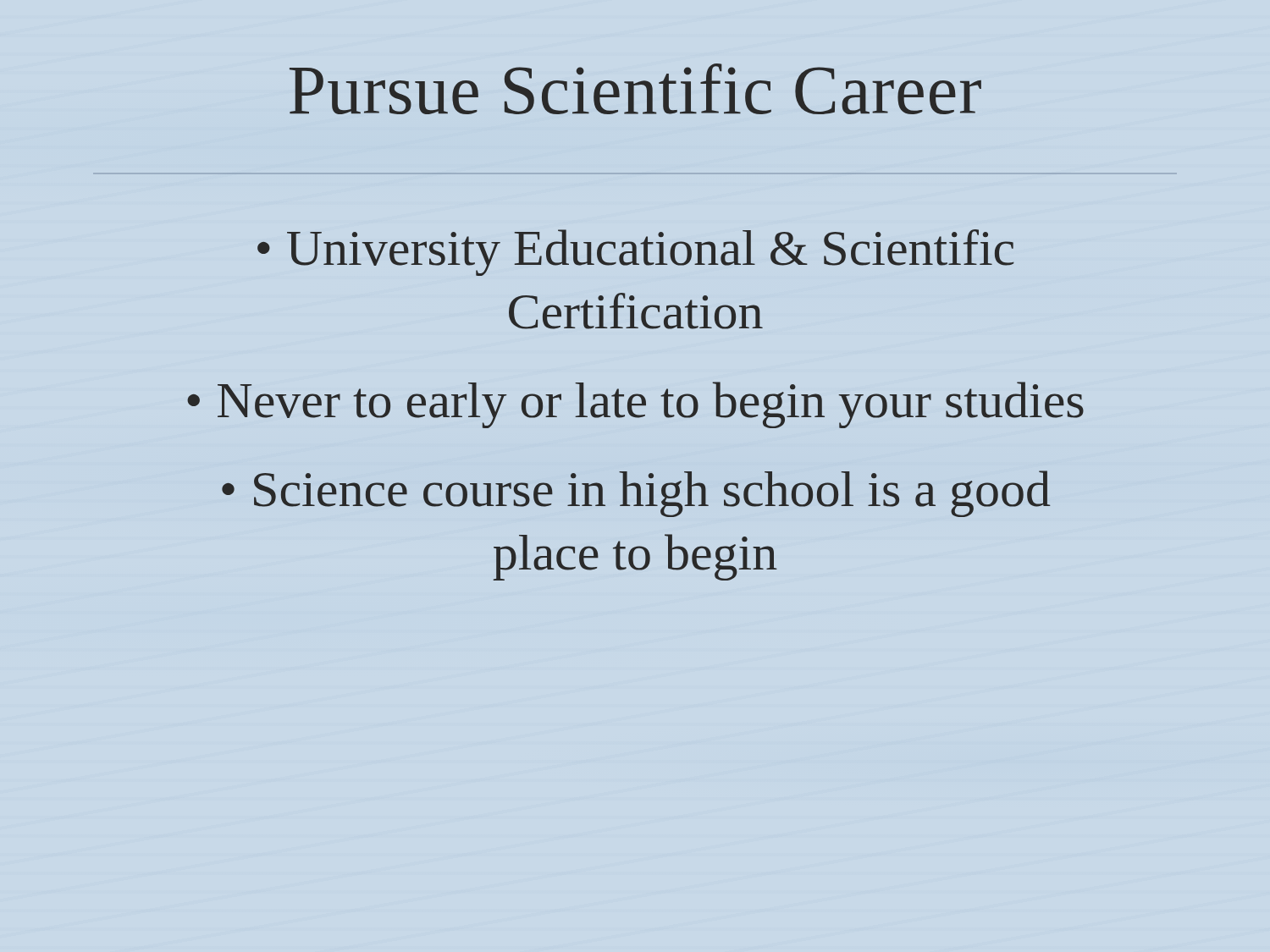Click on the element starting "•Never to early or late to begin"
The width and height of the screenshot is (1270, 952).
point(635,401)
